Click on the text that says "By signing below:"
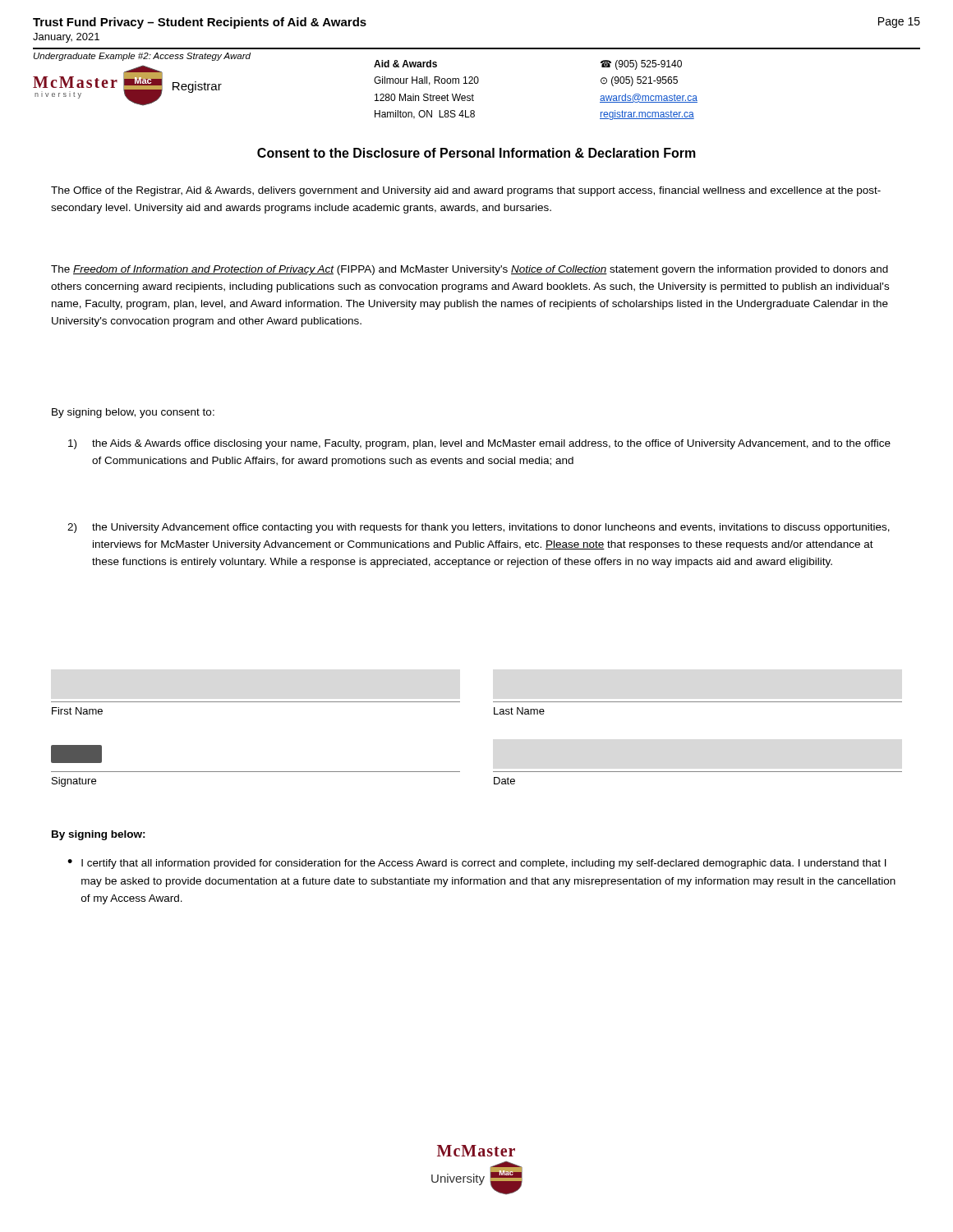The width and height of the screenshot is (953, 1232). click(98, 834)
